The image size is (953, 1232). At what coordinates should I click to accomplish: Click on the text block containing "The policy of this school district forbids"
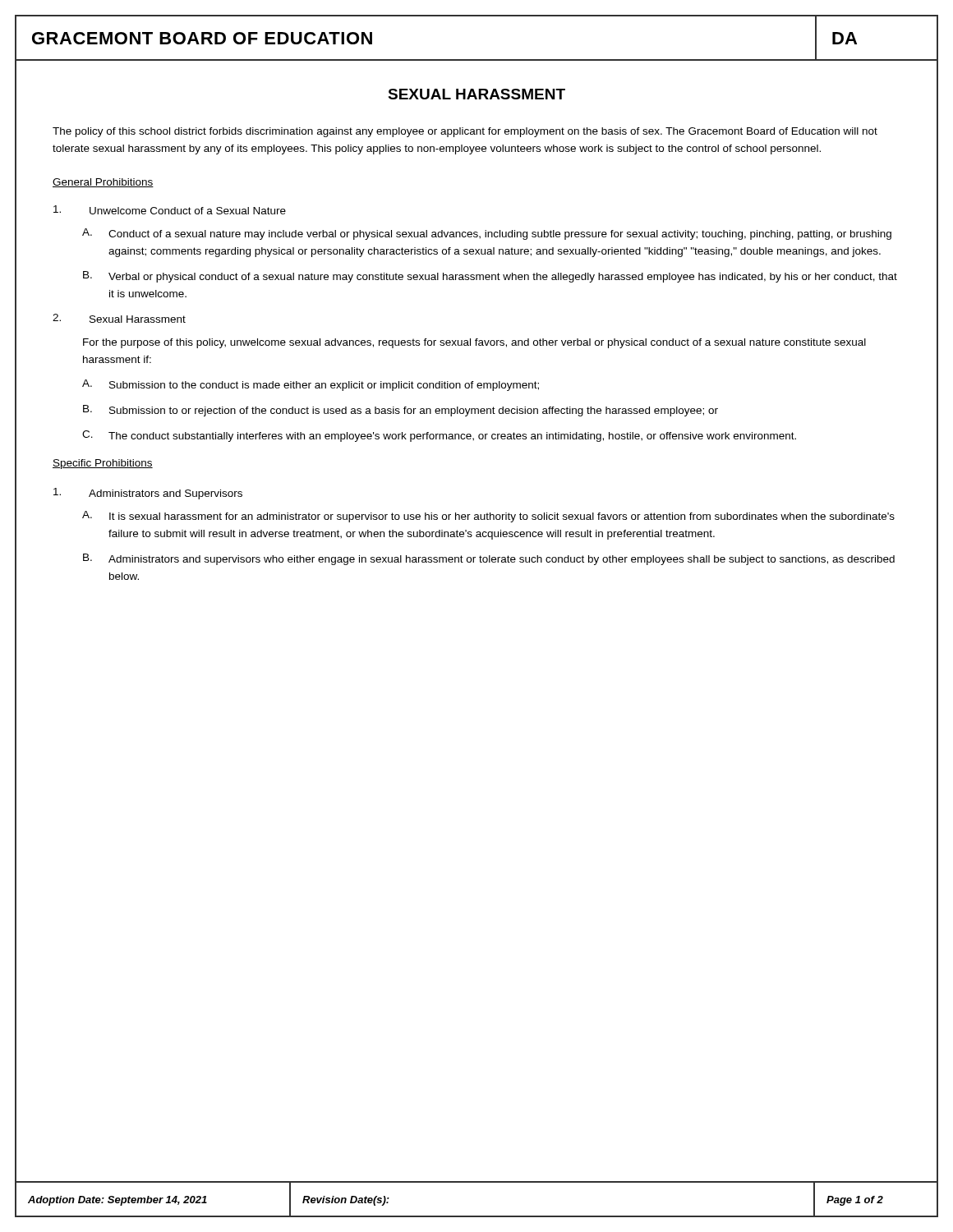[465, 140]
